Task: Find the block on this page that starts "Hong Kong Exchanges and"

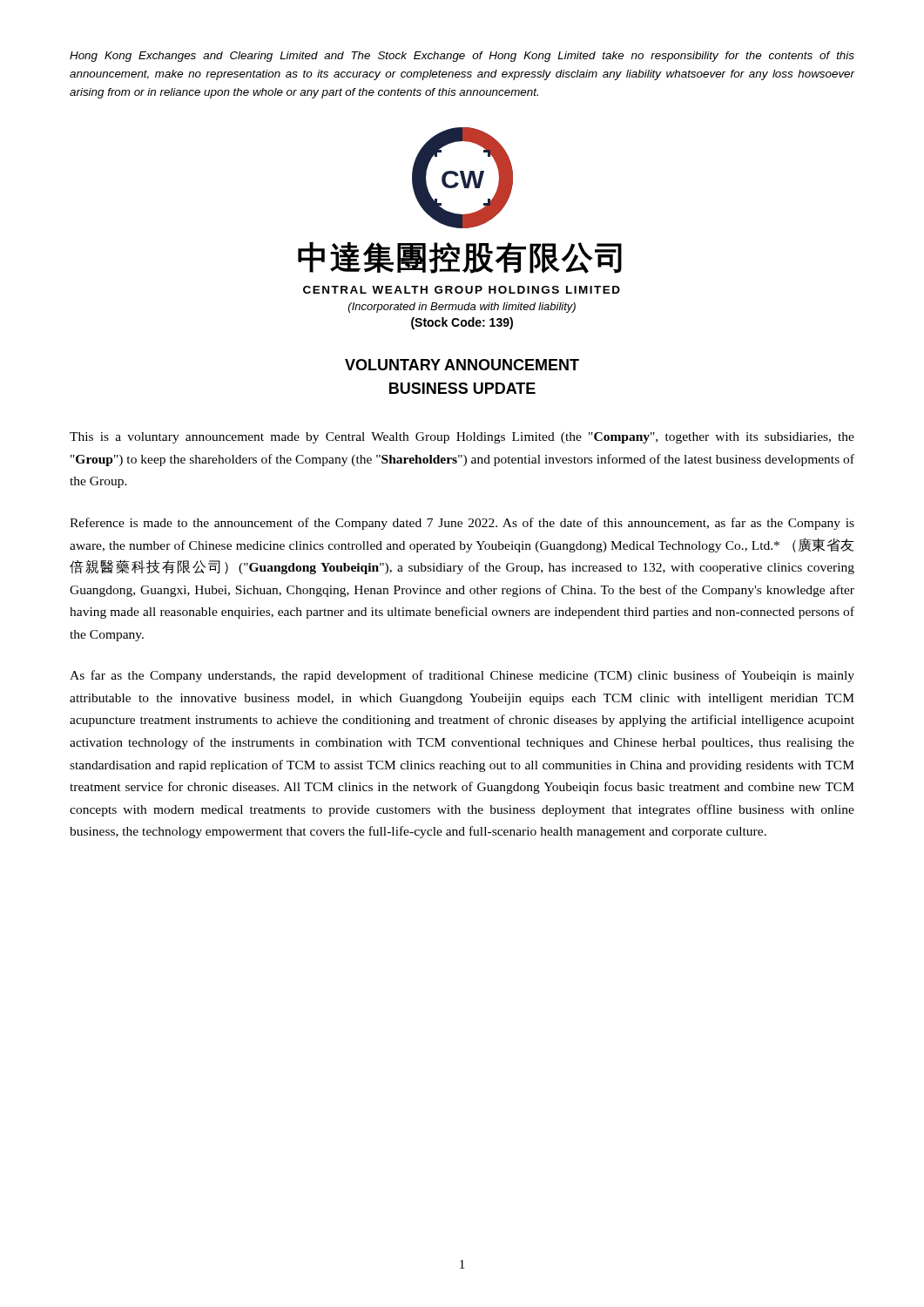Action: tap(462, 73)
